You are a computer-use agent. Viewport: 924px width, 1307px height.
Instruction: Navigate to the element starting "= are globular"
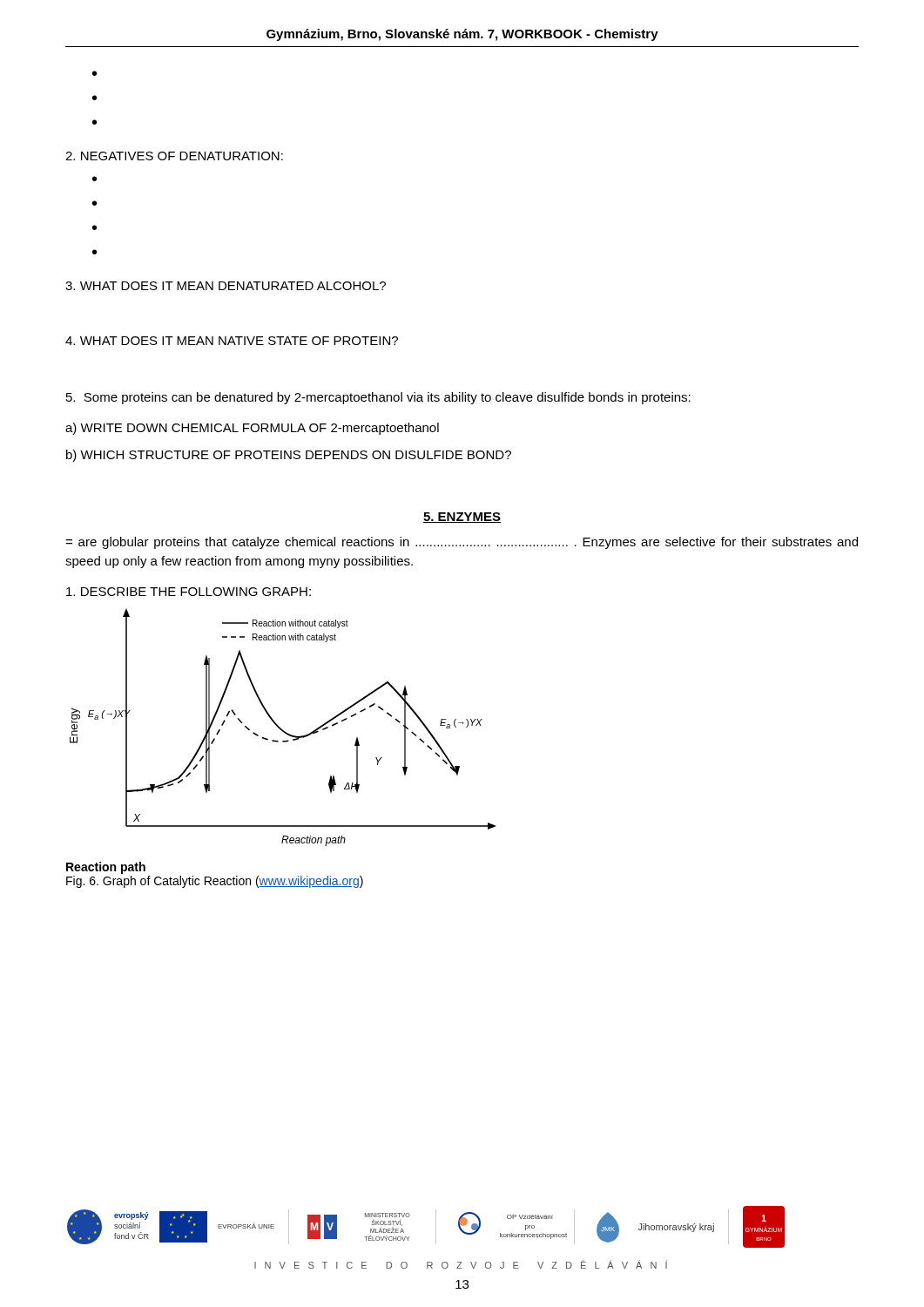pos(462,551)
